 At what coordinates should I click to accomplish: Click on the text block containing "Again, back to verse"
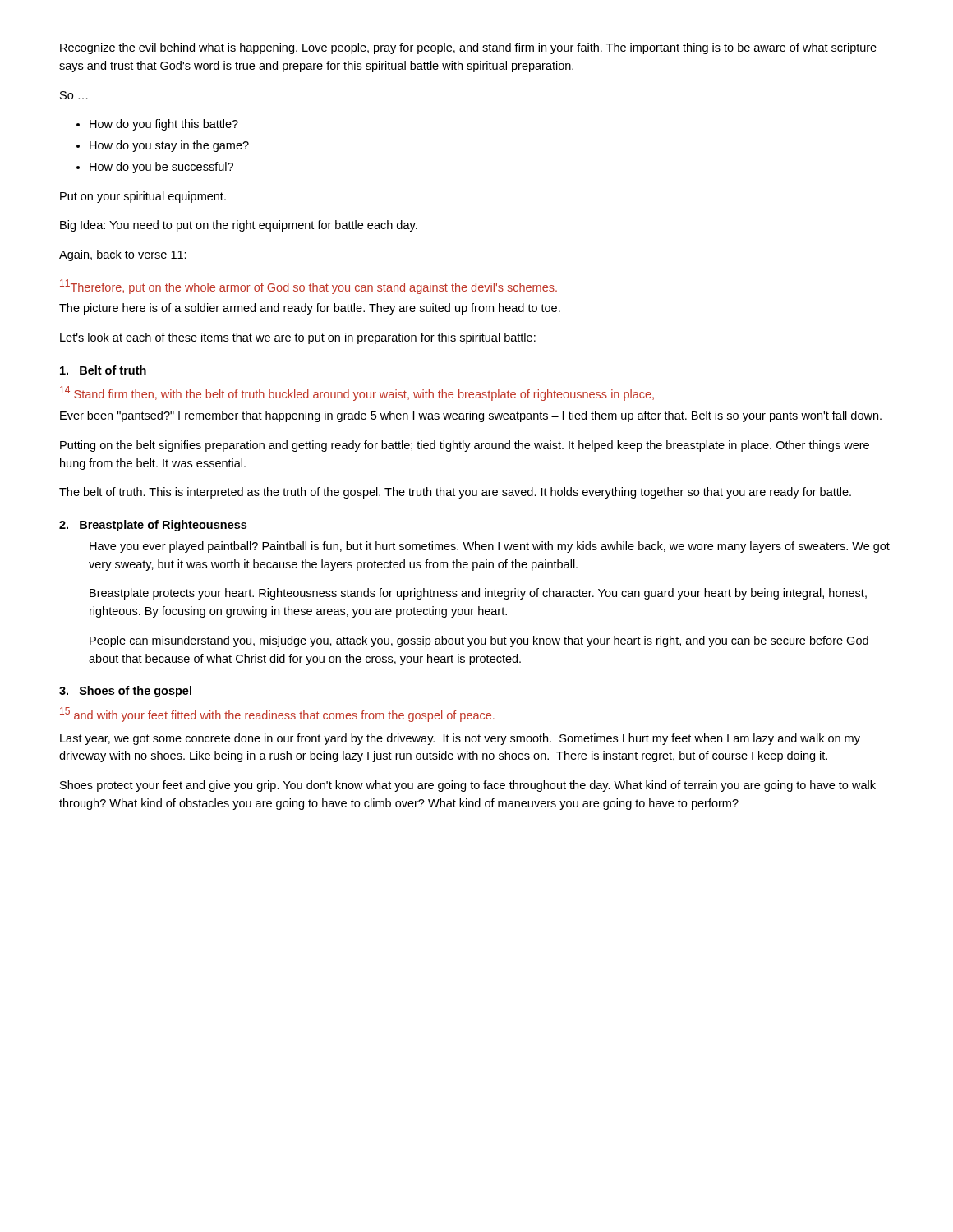point(123,255)
